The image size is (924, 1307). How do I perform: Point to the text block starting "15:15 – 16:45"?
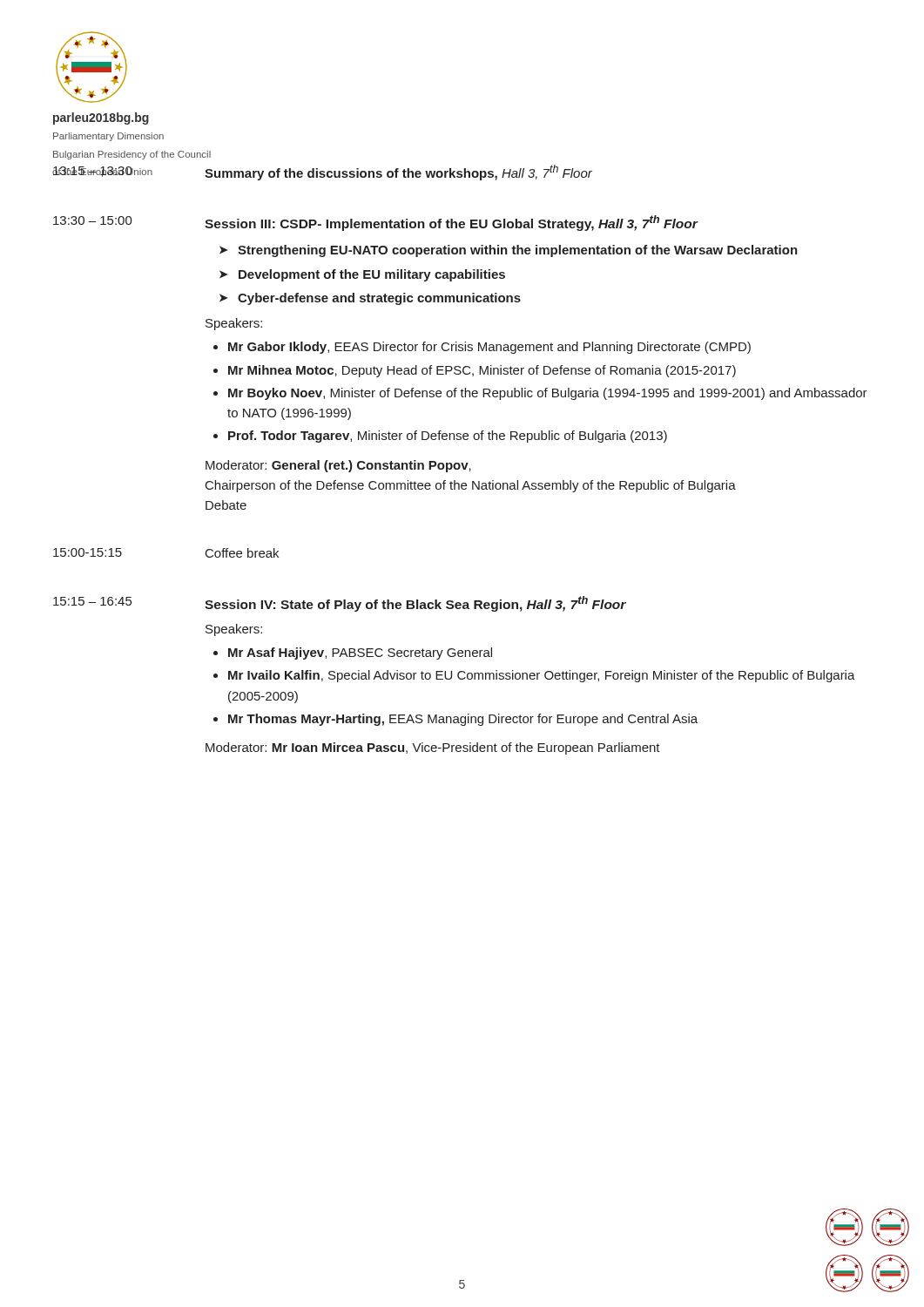[92, 601]
